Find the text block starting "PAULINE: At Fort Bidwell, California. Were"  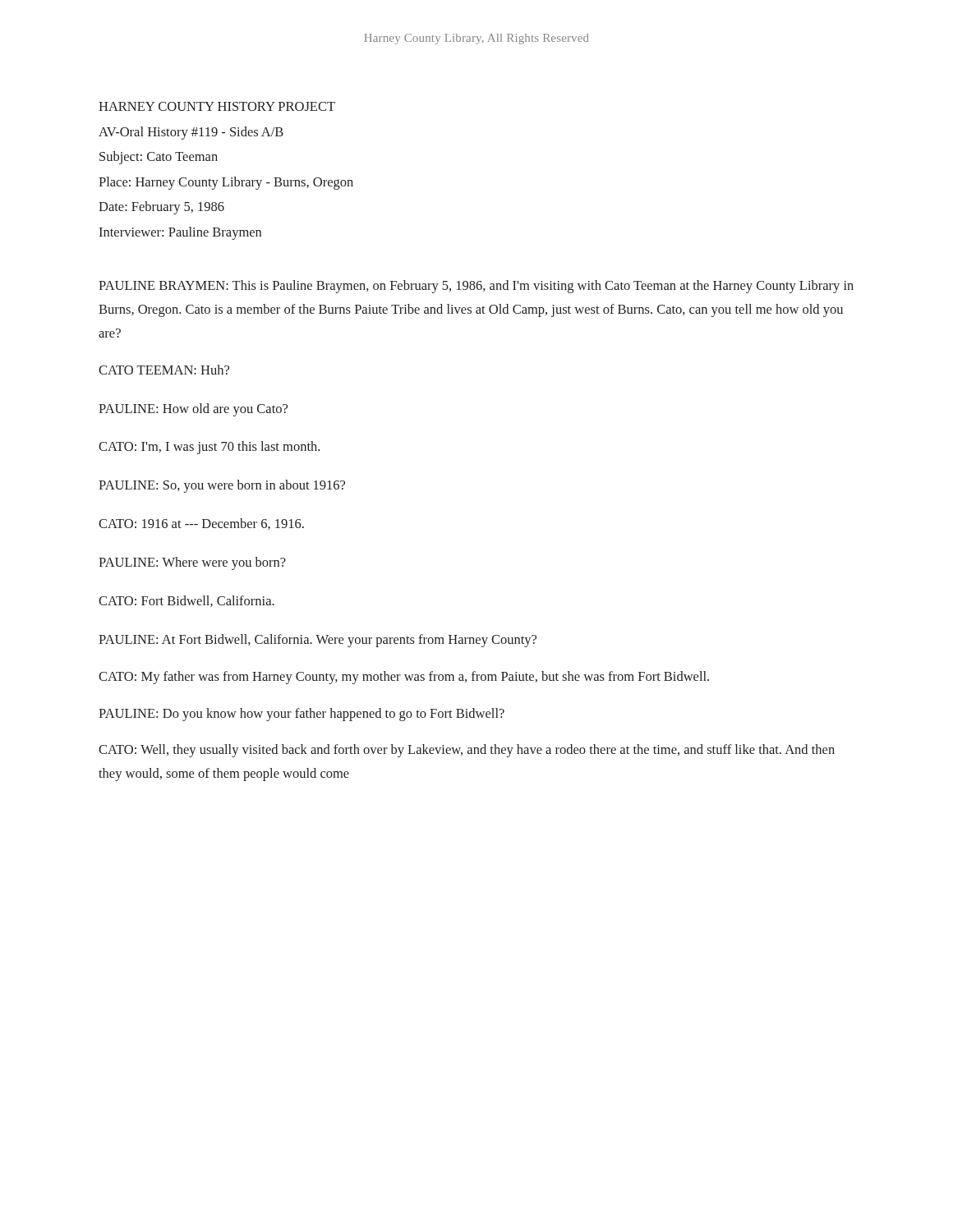tap(318, 639)
